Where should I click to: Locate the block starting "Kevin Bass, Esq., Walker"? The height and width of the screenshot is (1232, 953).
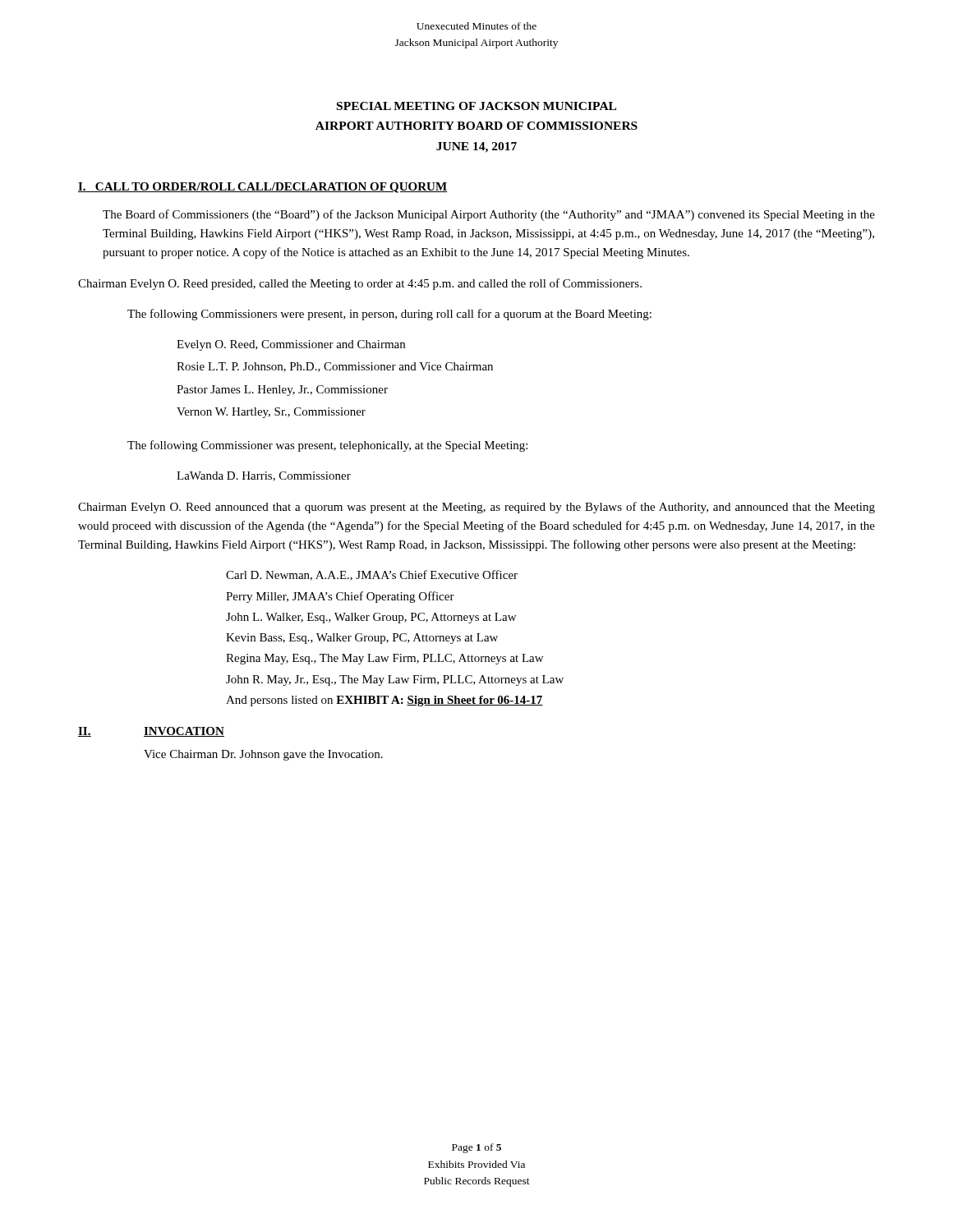click(x=362, y=637)
